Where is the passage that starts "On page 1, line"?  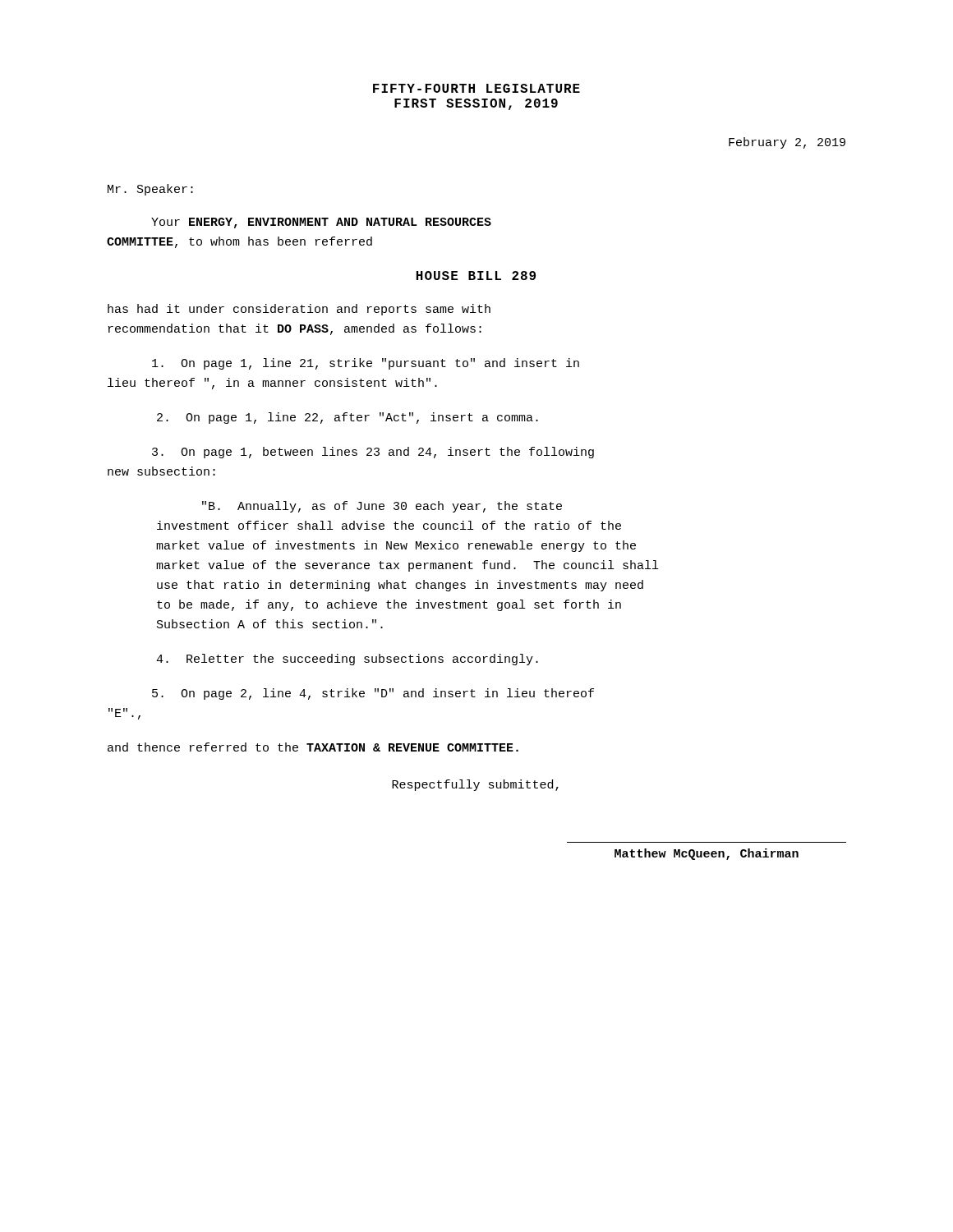[x=343, y=374]
